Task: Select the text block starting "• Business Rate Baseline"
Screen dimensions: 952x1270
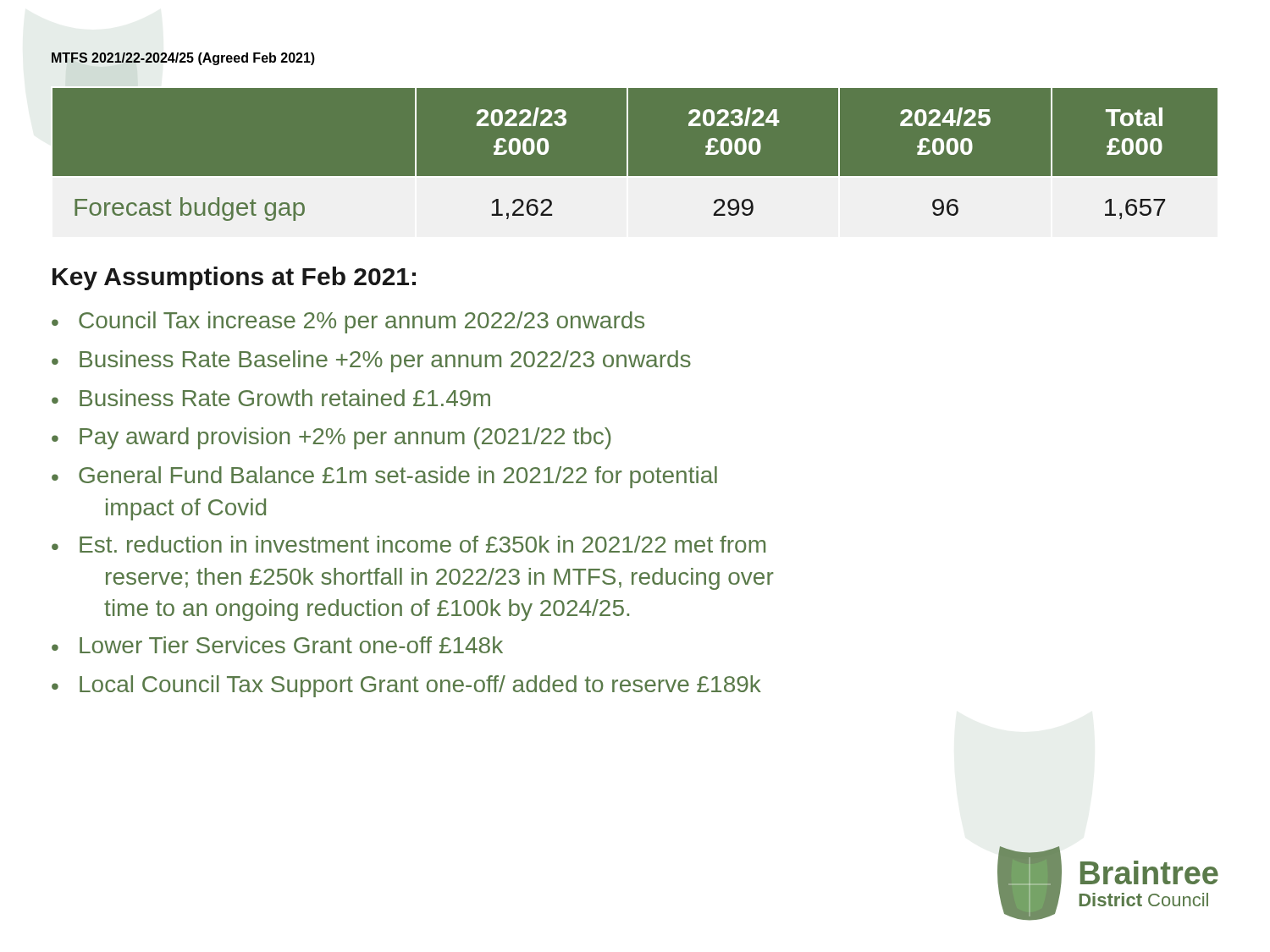Action: [x=371, y=360]
